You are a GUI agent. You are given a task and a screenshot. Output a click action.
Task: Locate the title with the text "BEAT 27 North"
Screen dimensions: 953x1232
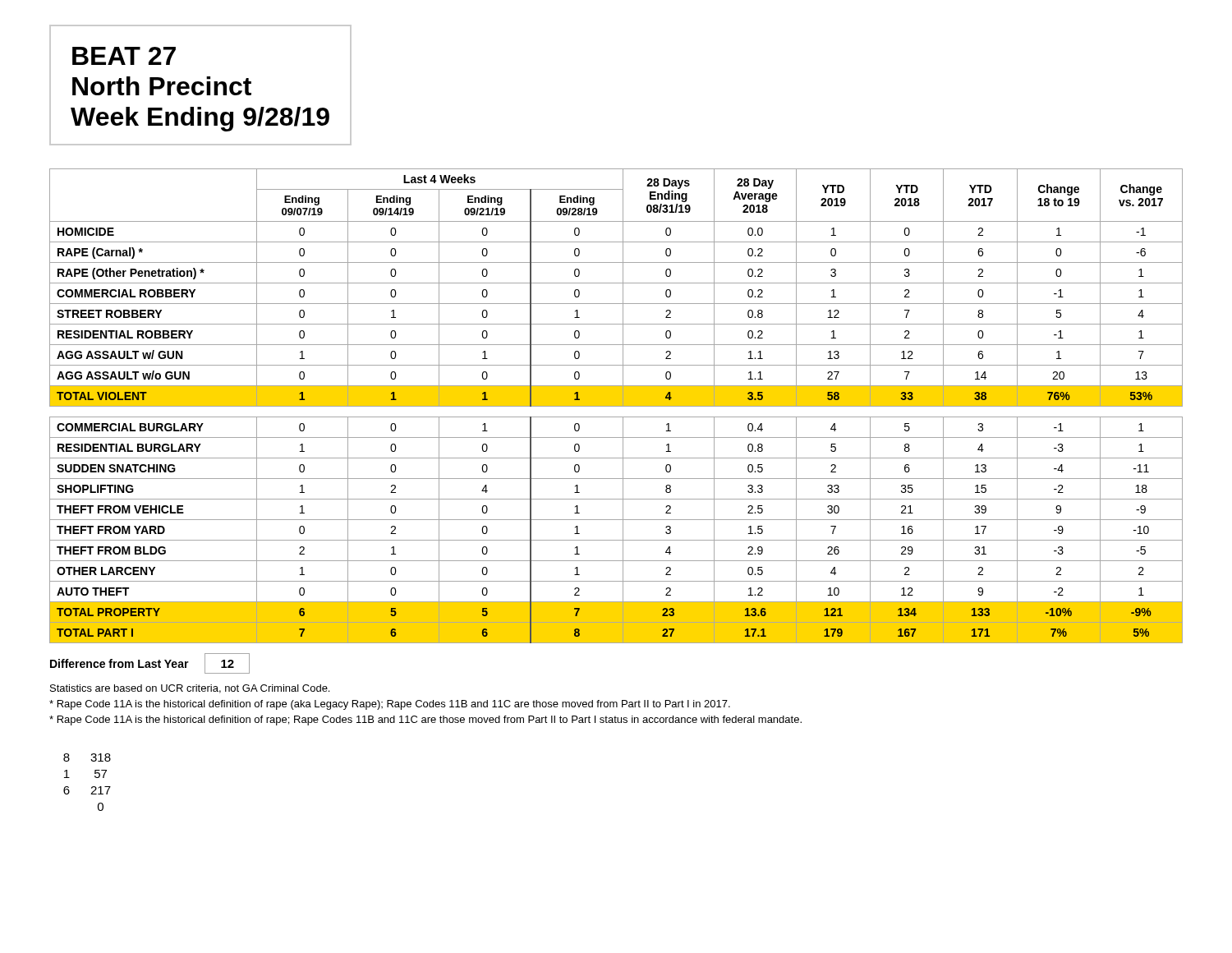tap(200, 87)
